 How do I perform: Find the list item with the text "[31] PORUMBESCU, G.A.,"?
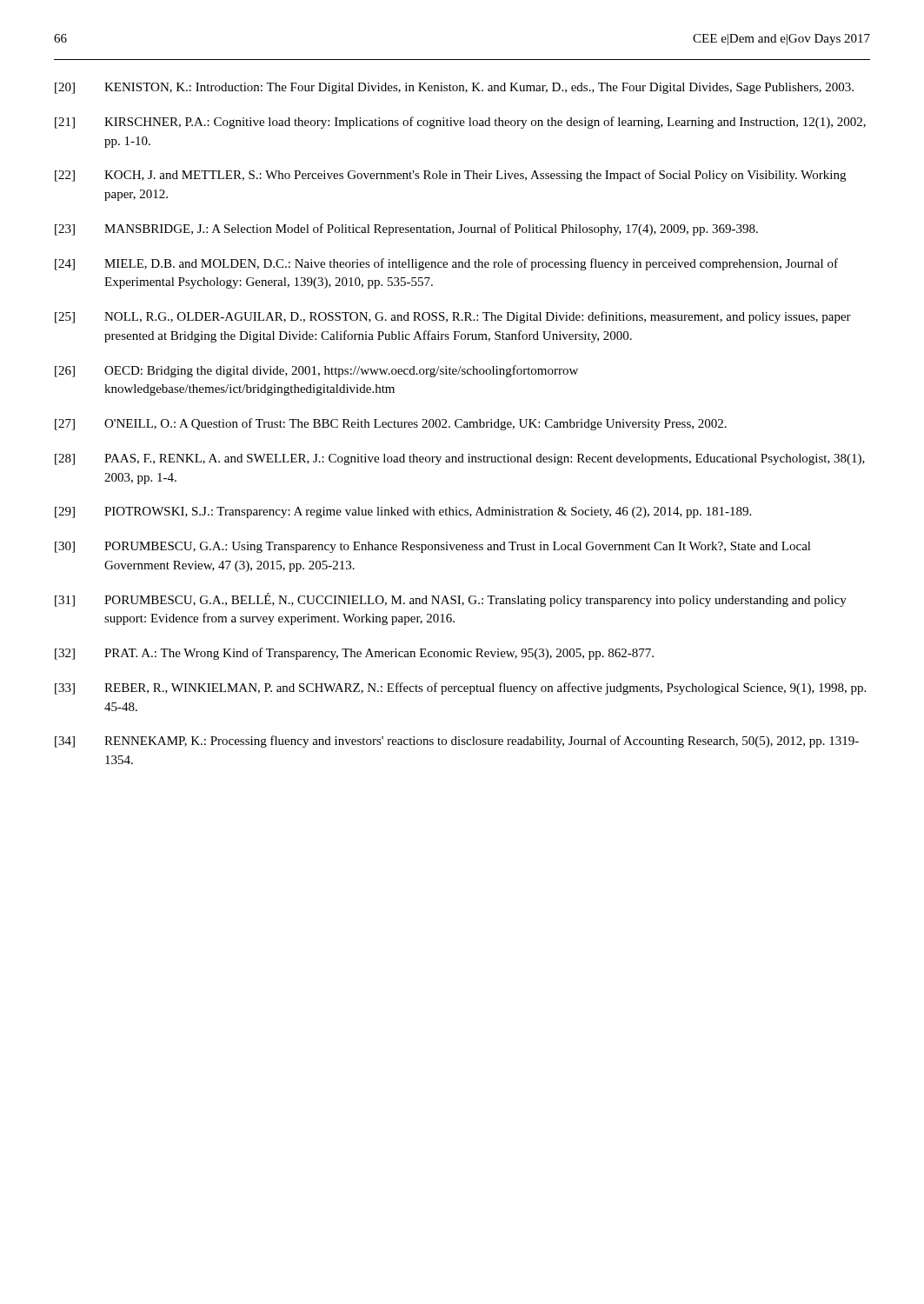click(x=462, y=610)
